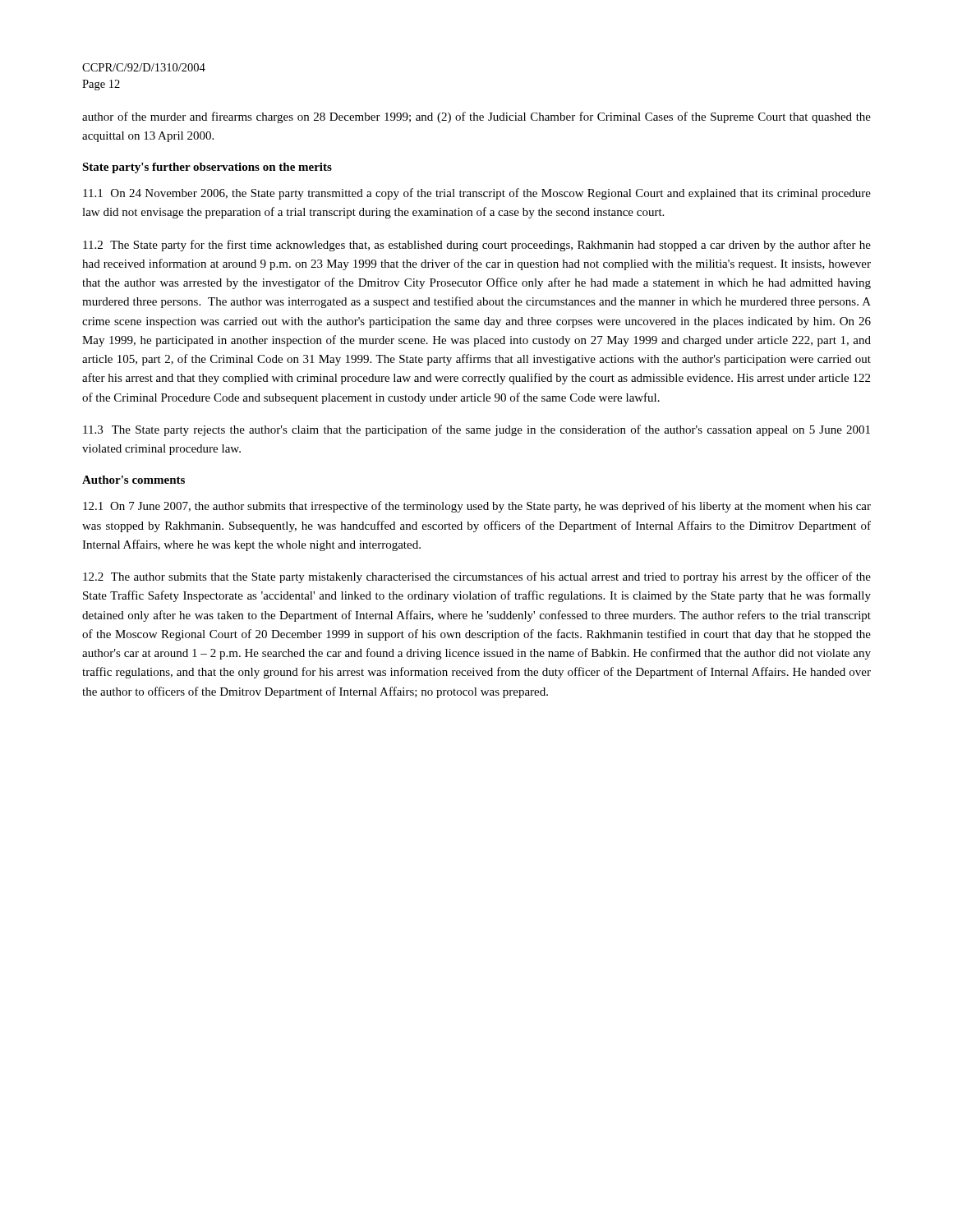
Task: Find the section header on this page that starts "State party's further observations on"
Action: point(207,167)
